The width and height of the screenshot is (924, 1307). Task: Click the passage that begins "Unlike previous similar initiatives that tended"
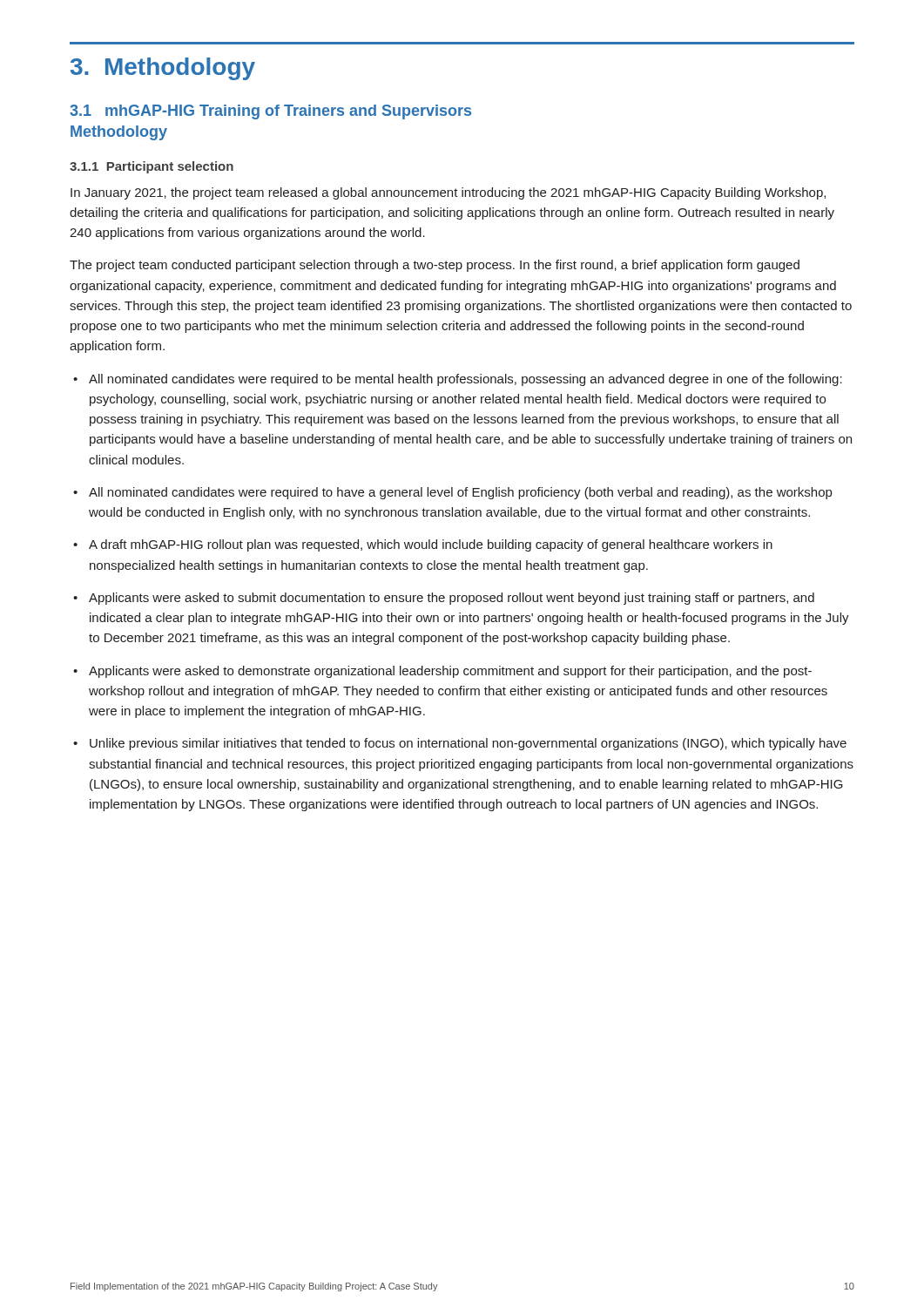(x=462, y=774)
